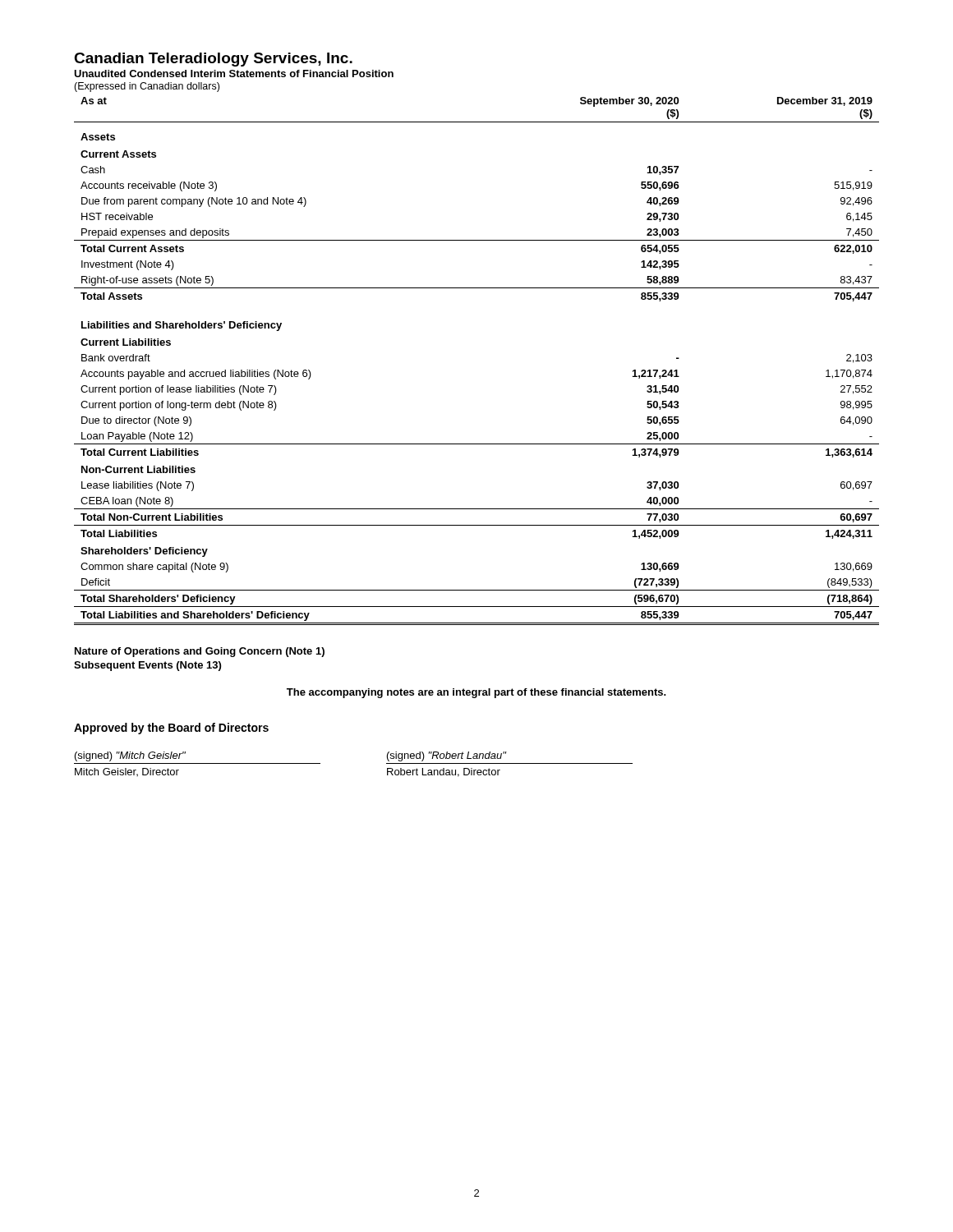Image resolution: width=953 pixels, height=1232 pixels.
Task: Navigate to the text block starting "Nature of Operations and Going Concern (Note"
Action: (x=200, y=652)
